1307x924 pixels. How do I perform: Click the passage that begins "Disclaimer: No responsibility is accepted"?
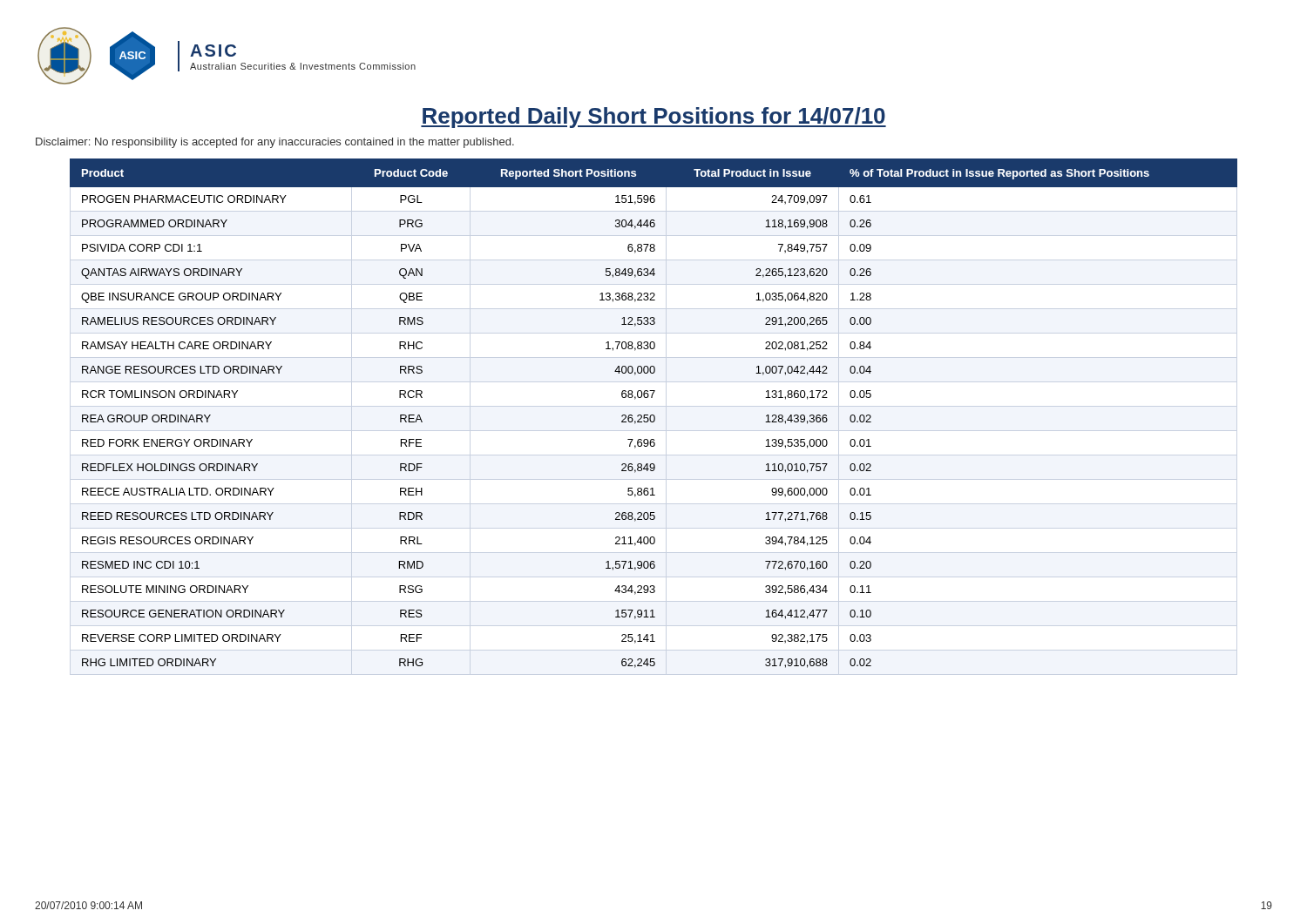[x=275, y=142]
